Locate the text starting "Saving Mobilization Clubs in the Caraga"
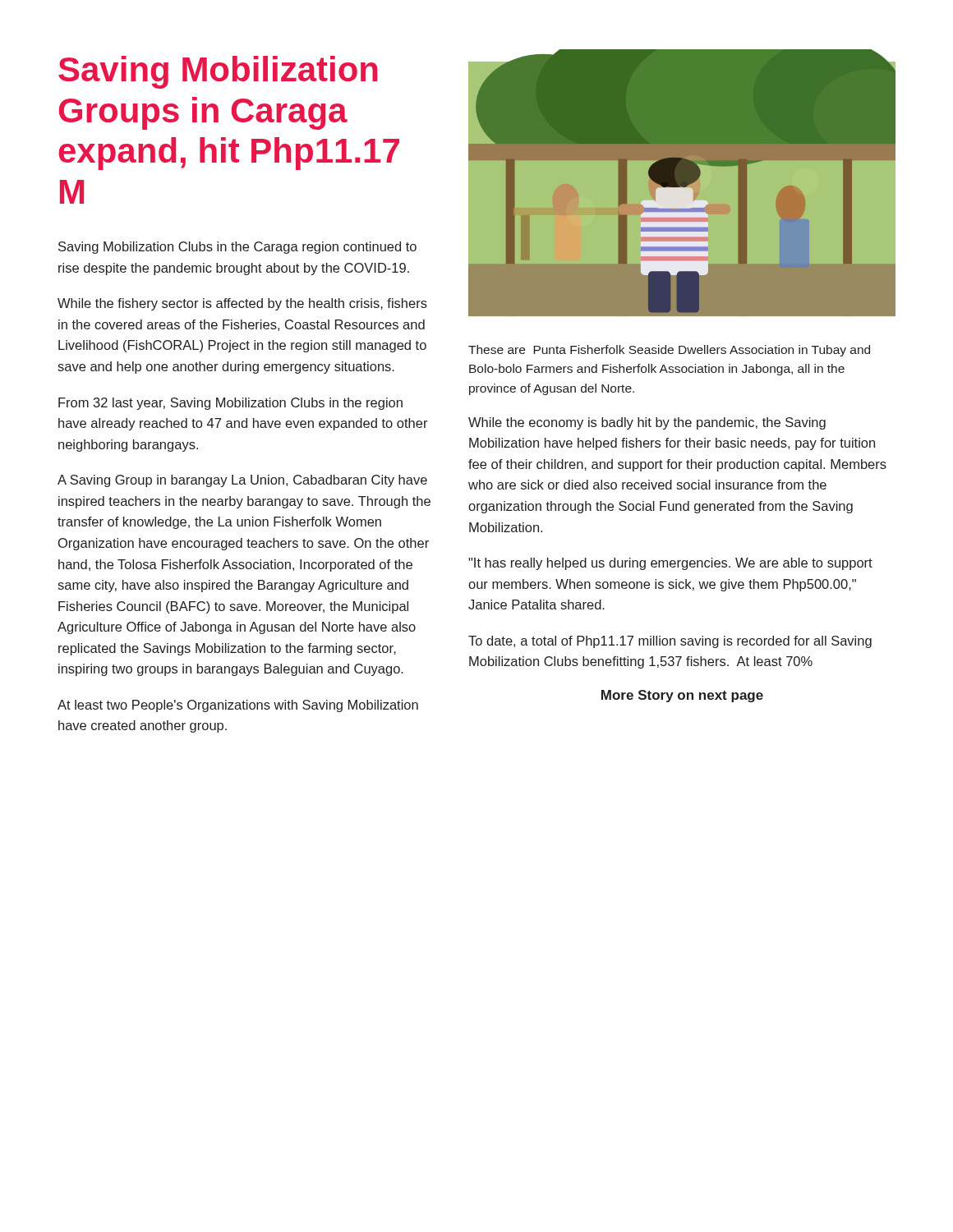Viewport: 953px width, 1232px height. click(237, 257)
